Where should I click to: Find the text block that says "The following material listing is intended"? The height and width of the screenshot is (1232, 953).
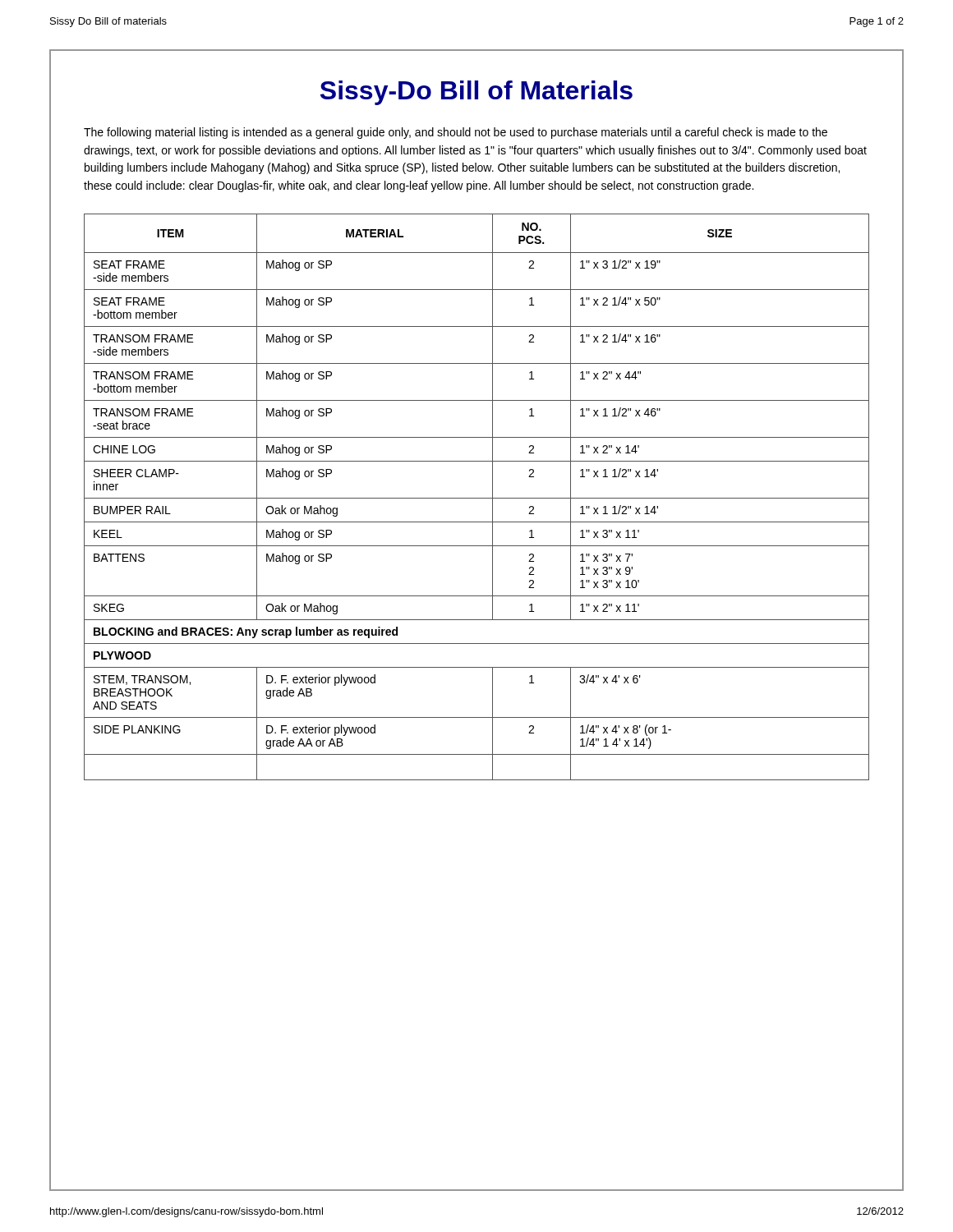tap(475, 159)
